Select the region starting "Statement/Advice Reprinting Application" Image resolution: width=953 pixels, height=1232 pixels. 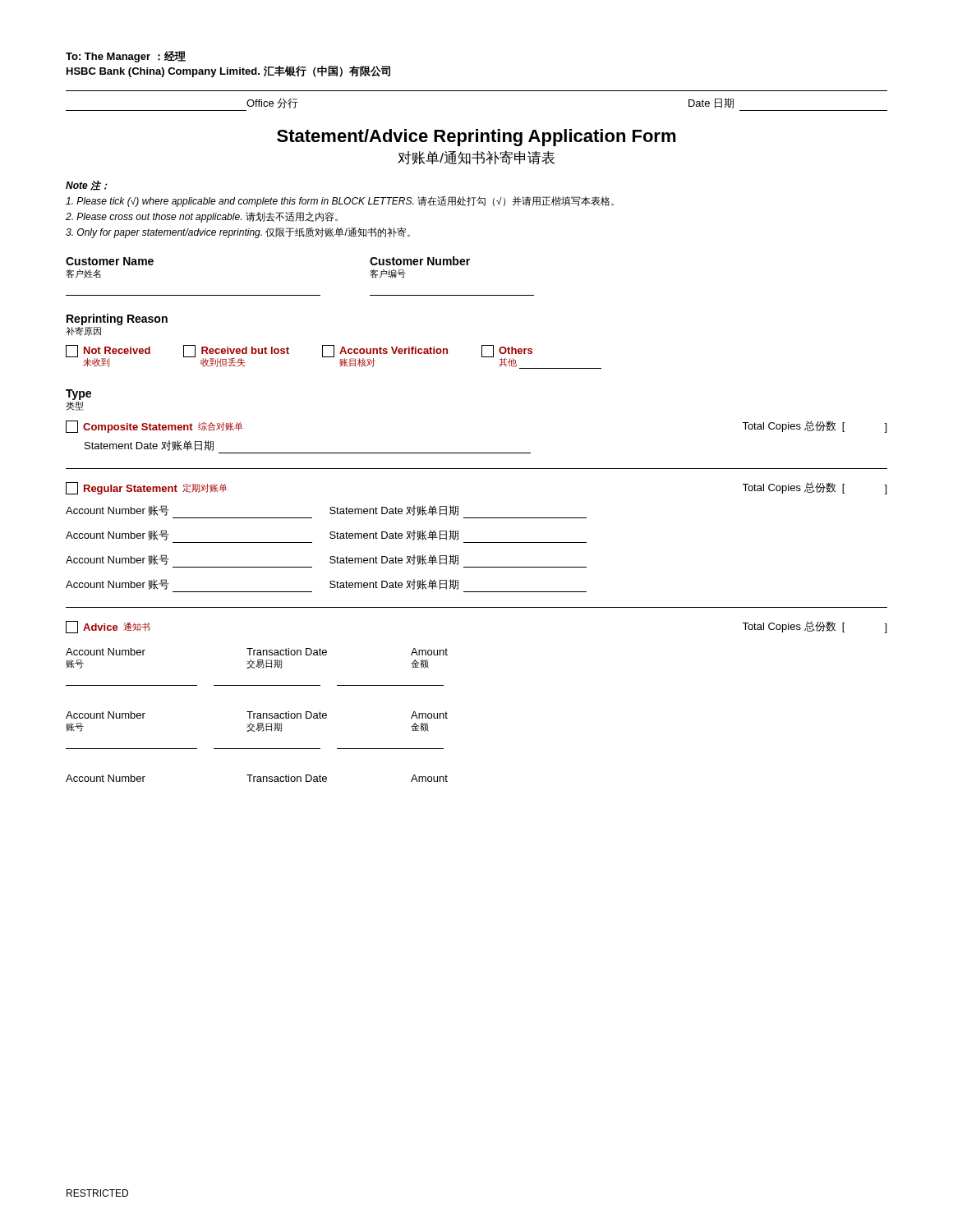(476, 147)
